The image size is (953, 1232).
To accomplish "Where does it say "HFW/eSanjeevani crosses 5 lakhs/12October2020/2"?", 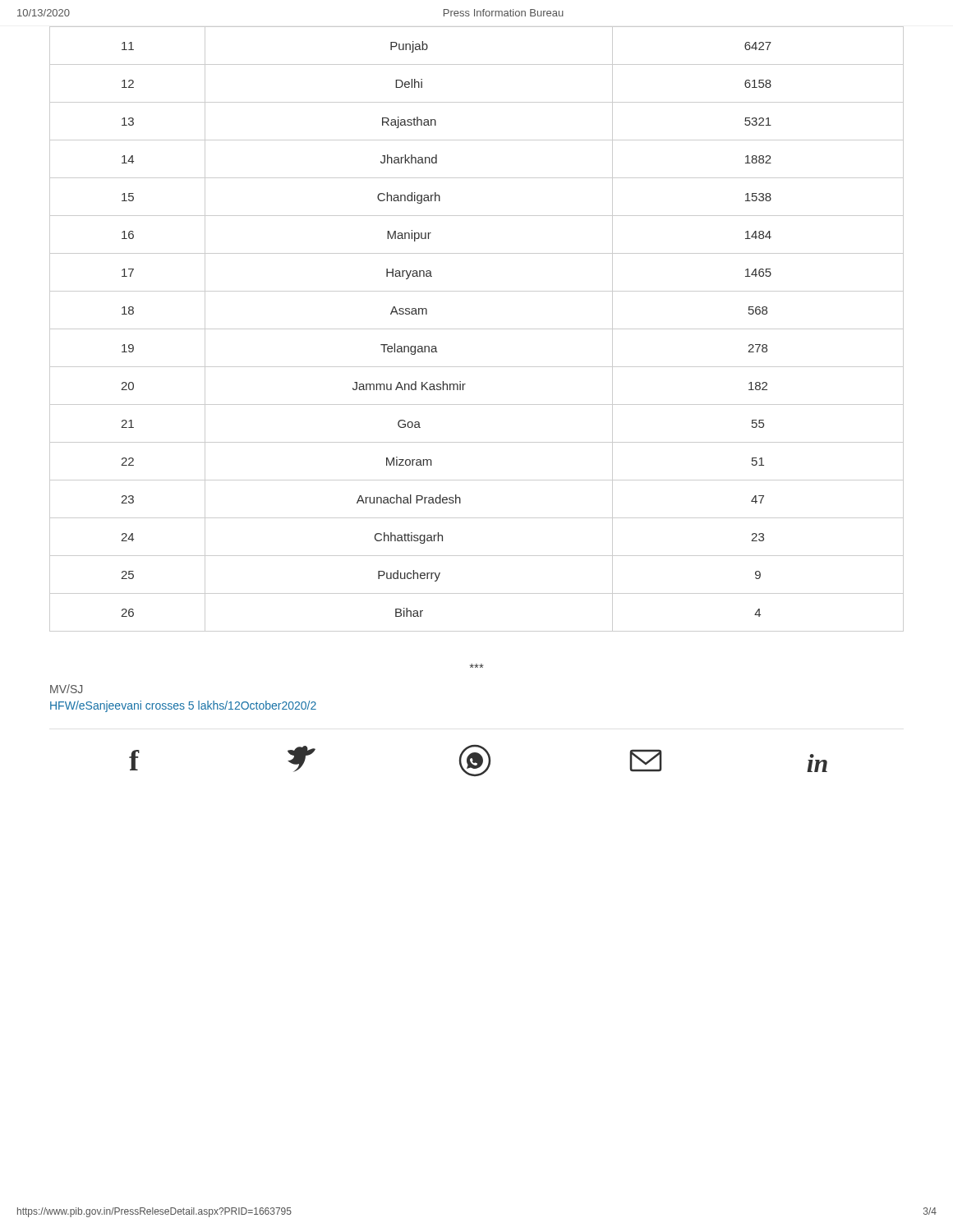I will pos(183,706).
